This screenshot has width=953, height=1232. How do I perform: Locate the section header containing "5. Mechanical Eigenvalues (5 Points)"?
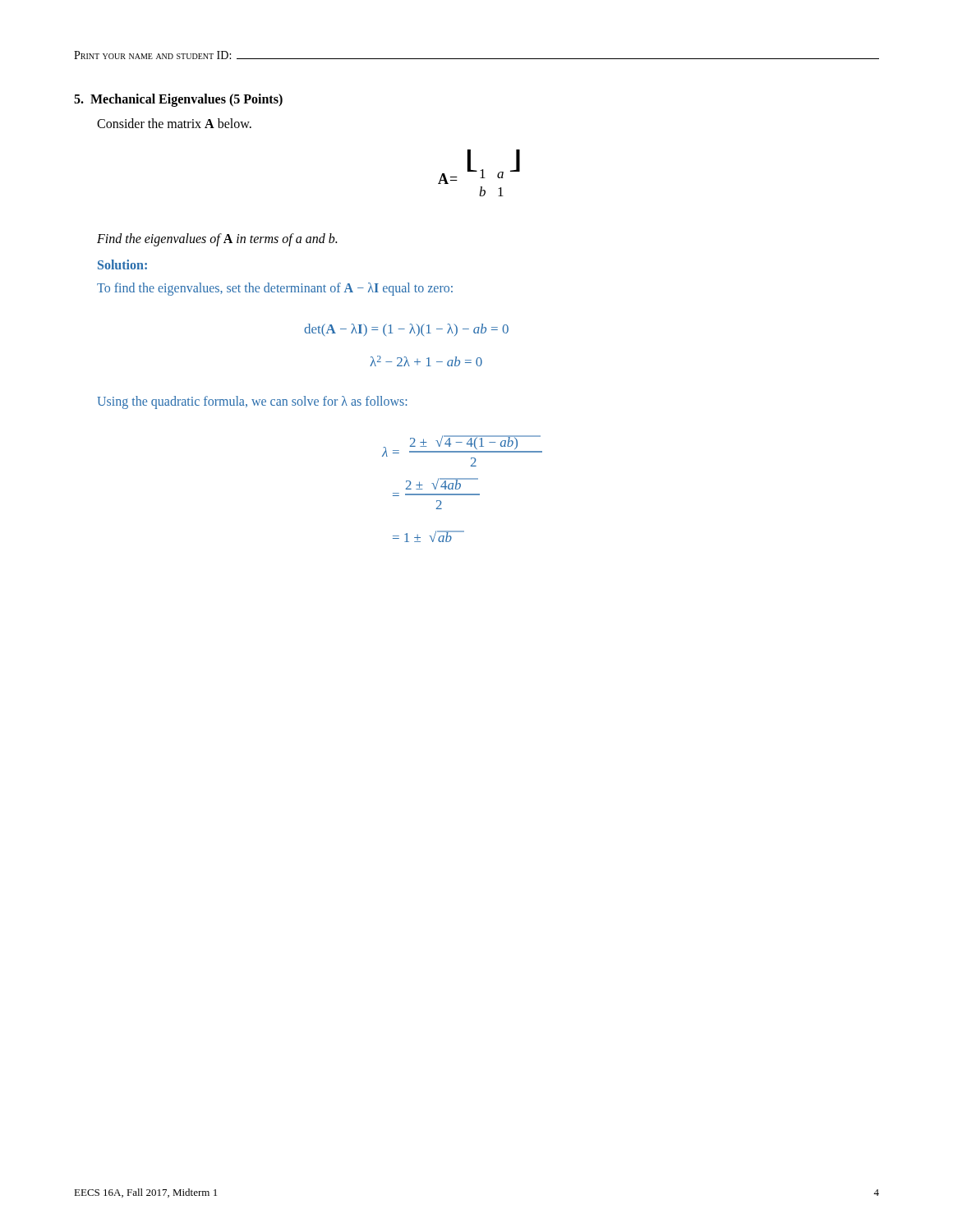pos(178,99)
